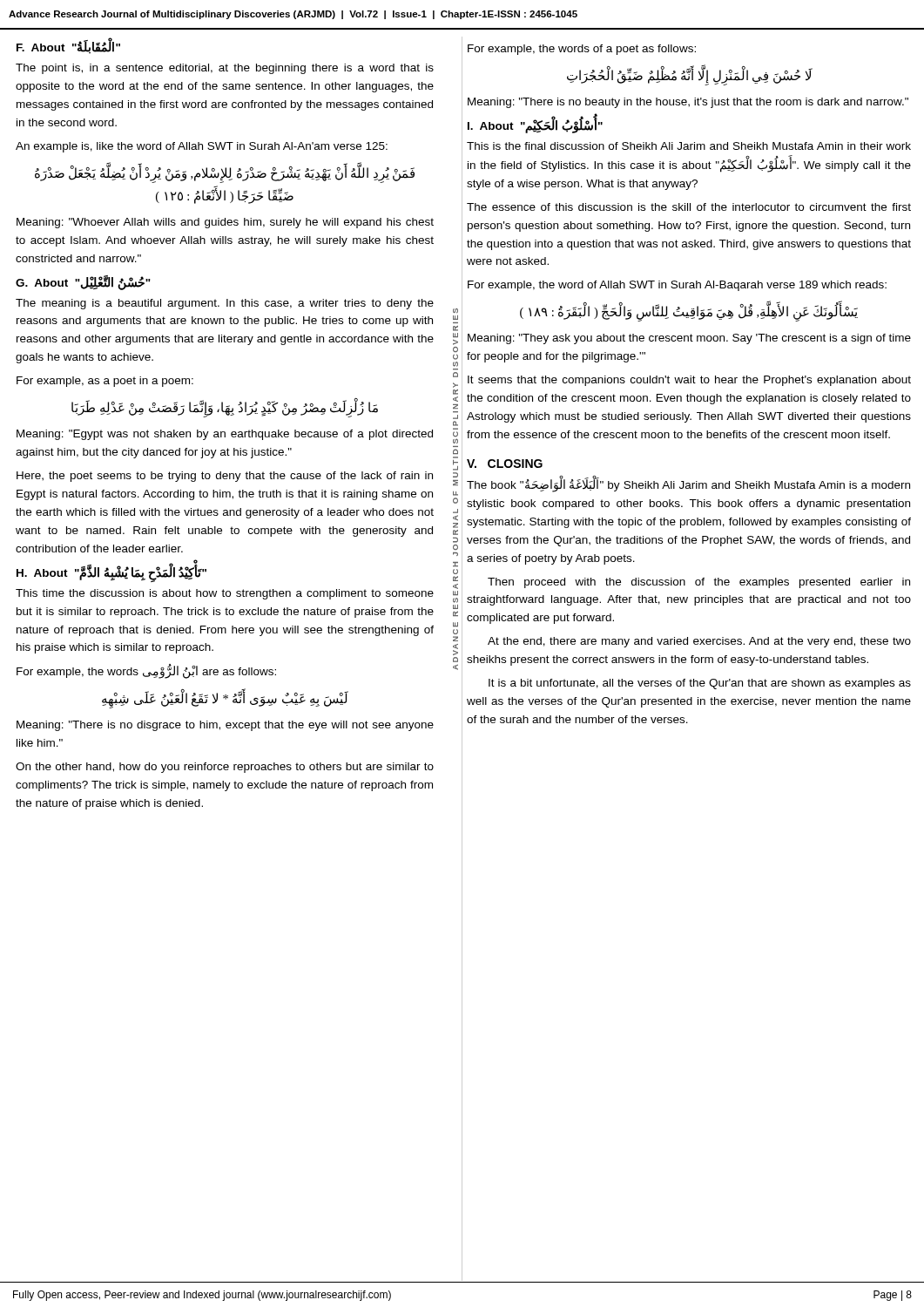924x1307 pixels.
Task: Point to the text starting "I. About "أُسْلُوْبُ الْحَكِيْم""
Action: (x=535, y=126)
